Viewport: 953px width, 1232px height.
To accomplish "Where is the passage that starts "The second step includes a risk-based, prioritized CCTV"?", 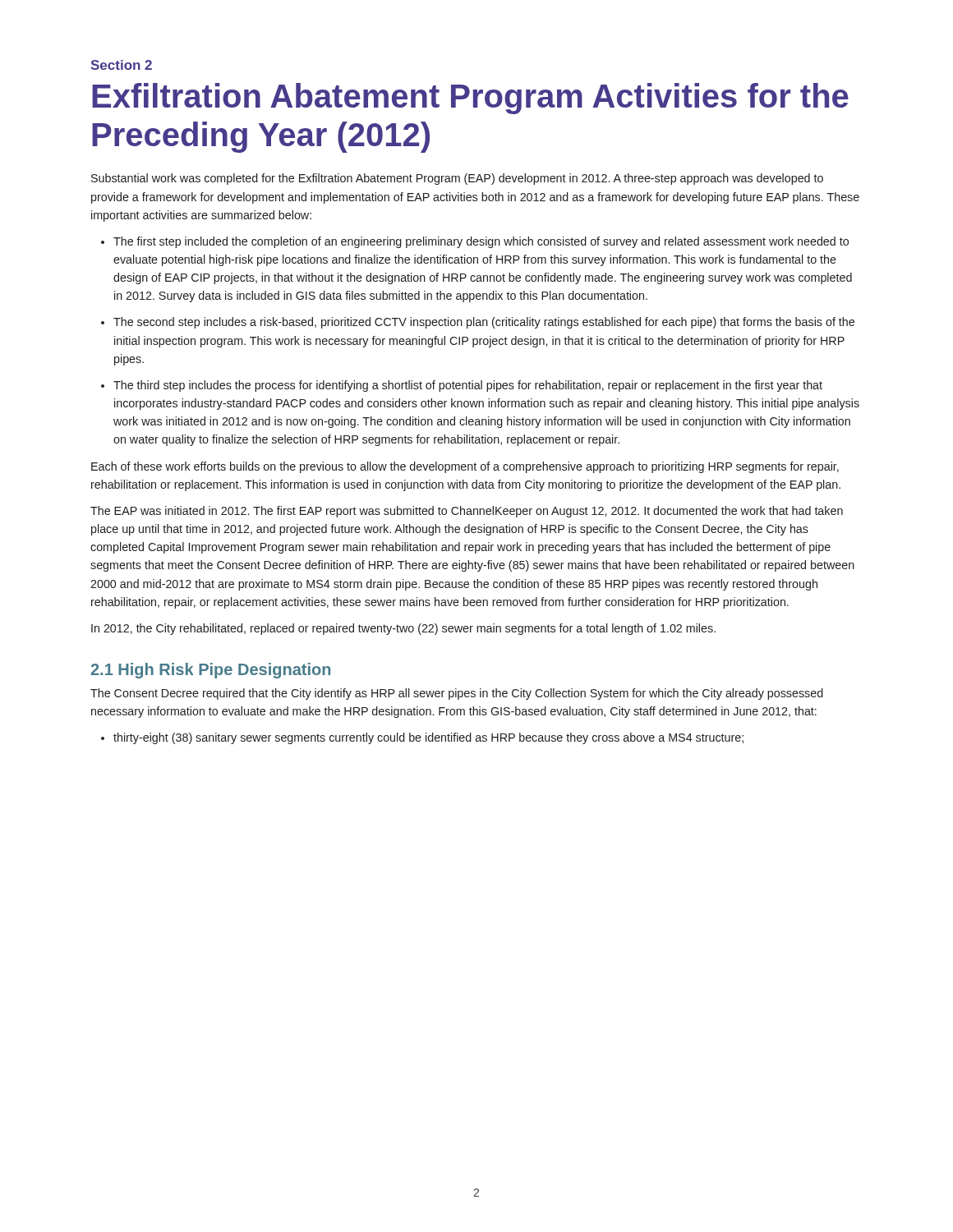I will point(484,341).
